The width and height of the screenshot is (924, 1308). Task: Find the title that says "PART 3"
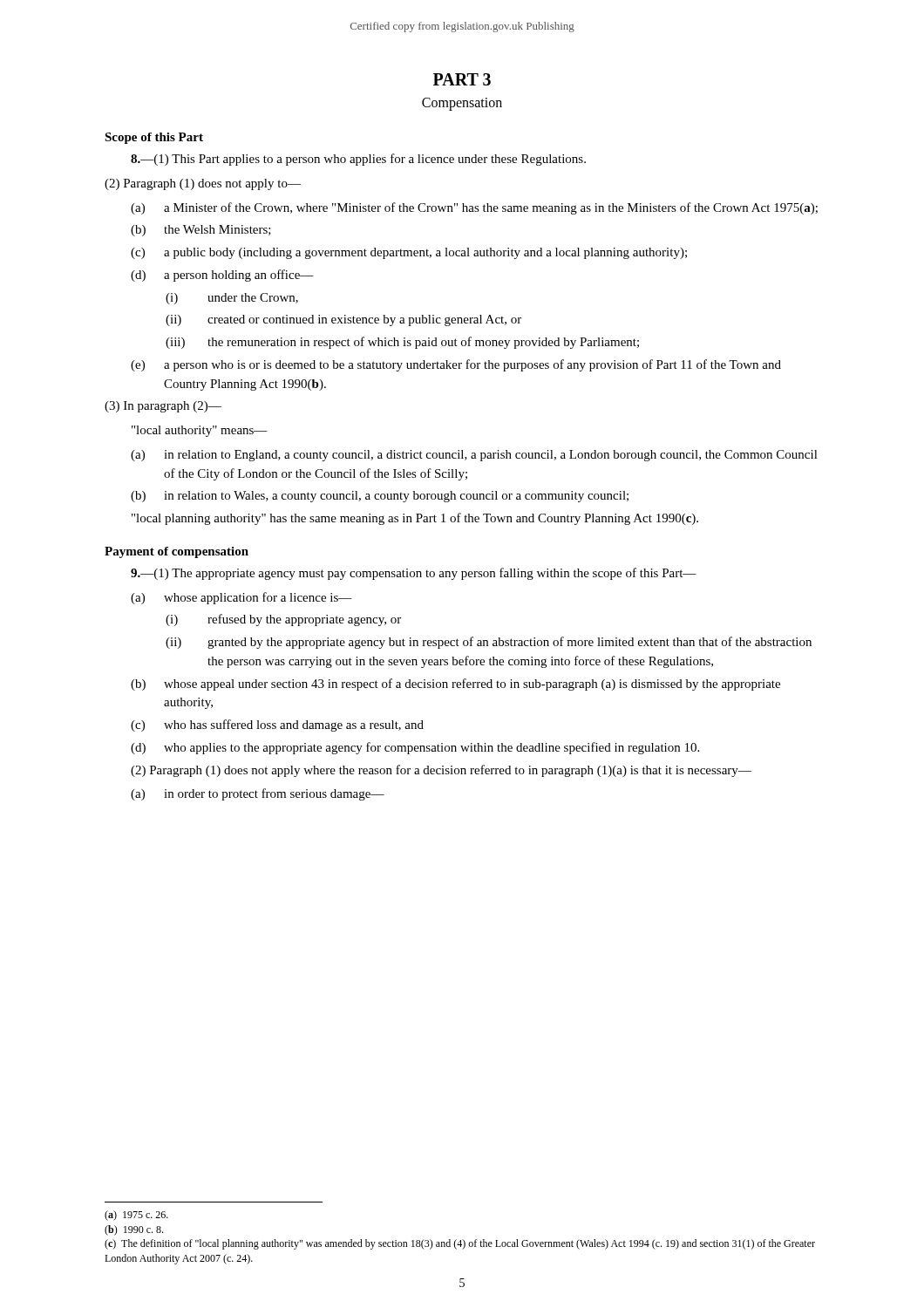point(462,79)
